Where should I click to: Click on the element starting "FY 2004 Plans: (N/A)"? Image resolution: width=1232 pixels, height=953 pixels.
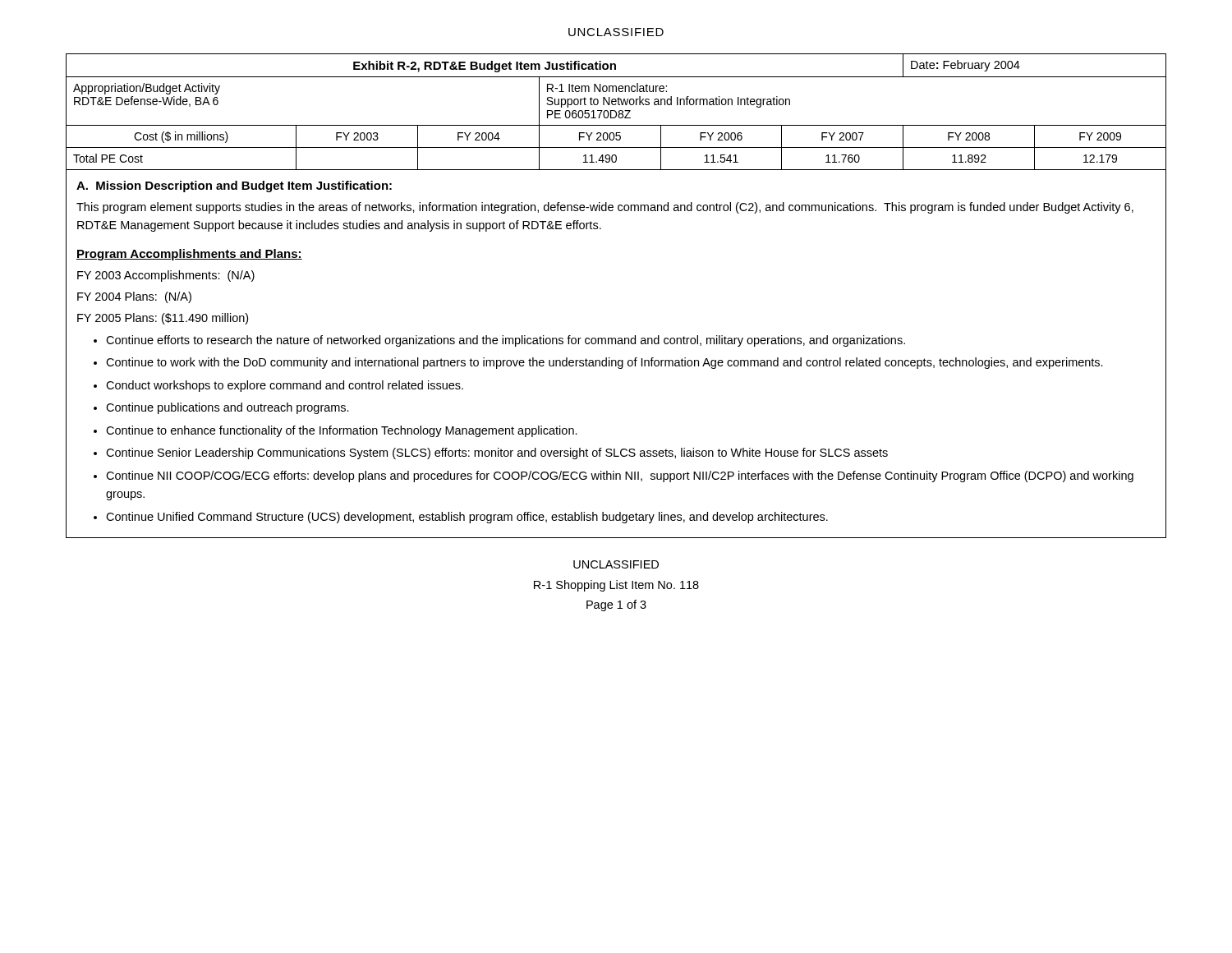coord(134,297)
